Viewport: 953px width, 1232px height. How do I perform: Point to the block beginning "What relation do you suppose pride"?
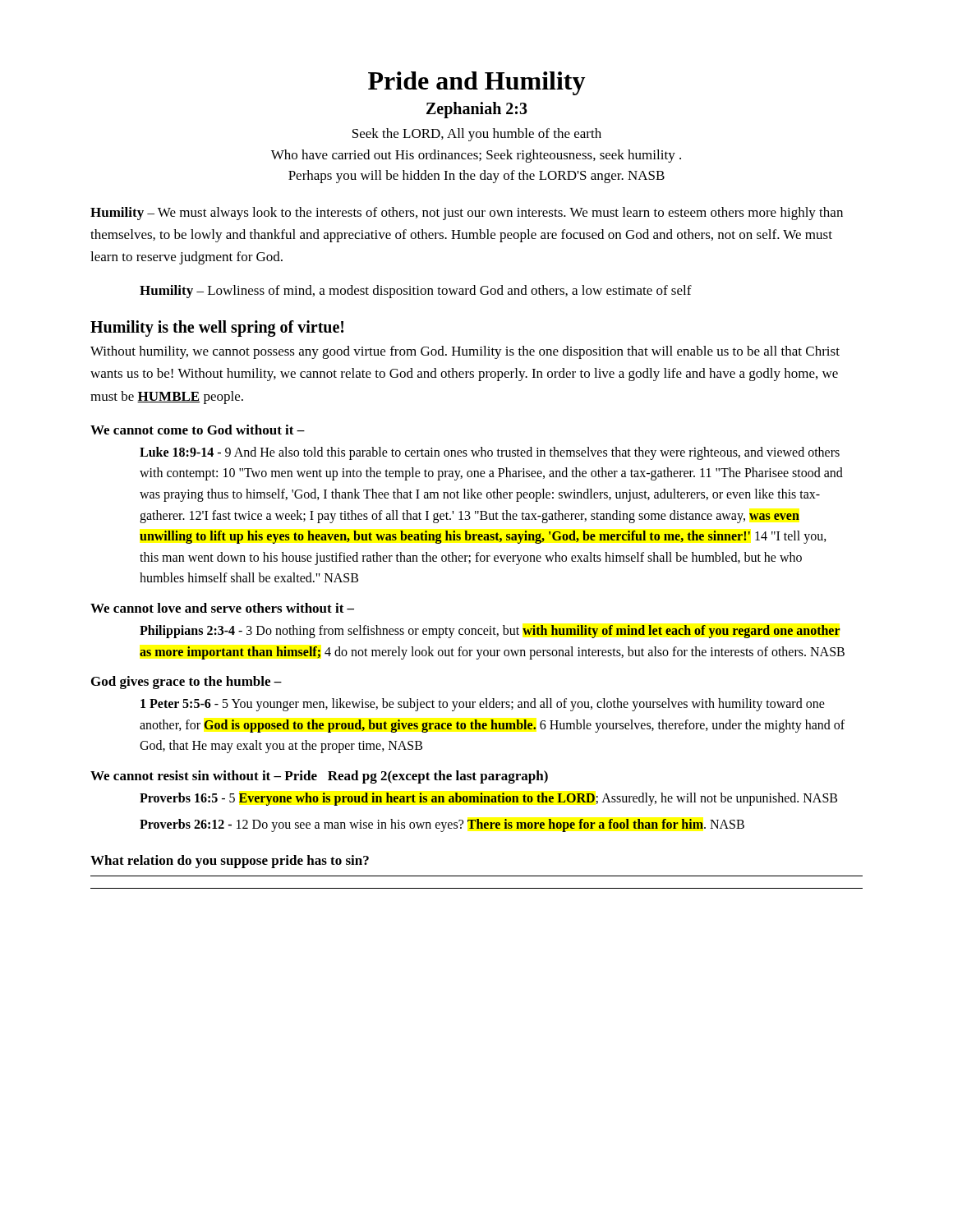point(230,860)
